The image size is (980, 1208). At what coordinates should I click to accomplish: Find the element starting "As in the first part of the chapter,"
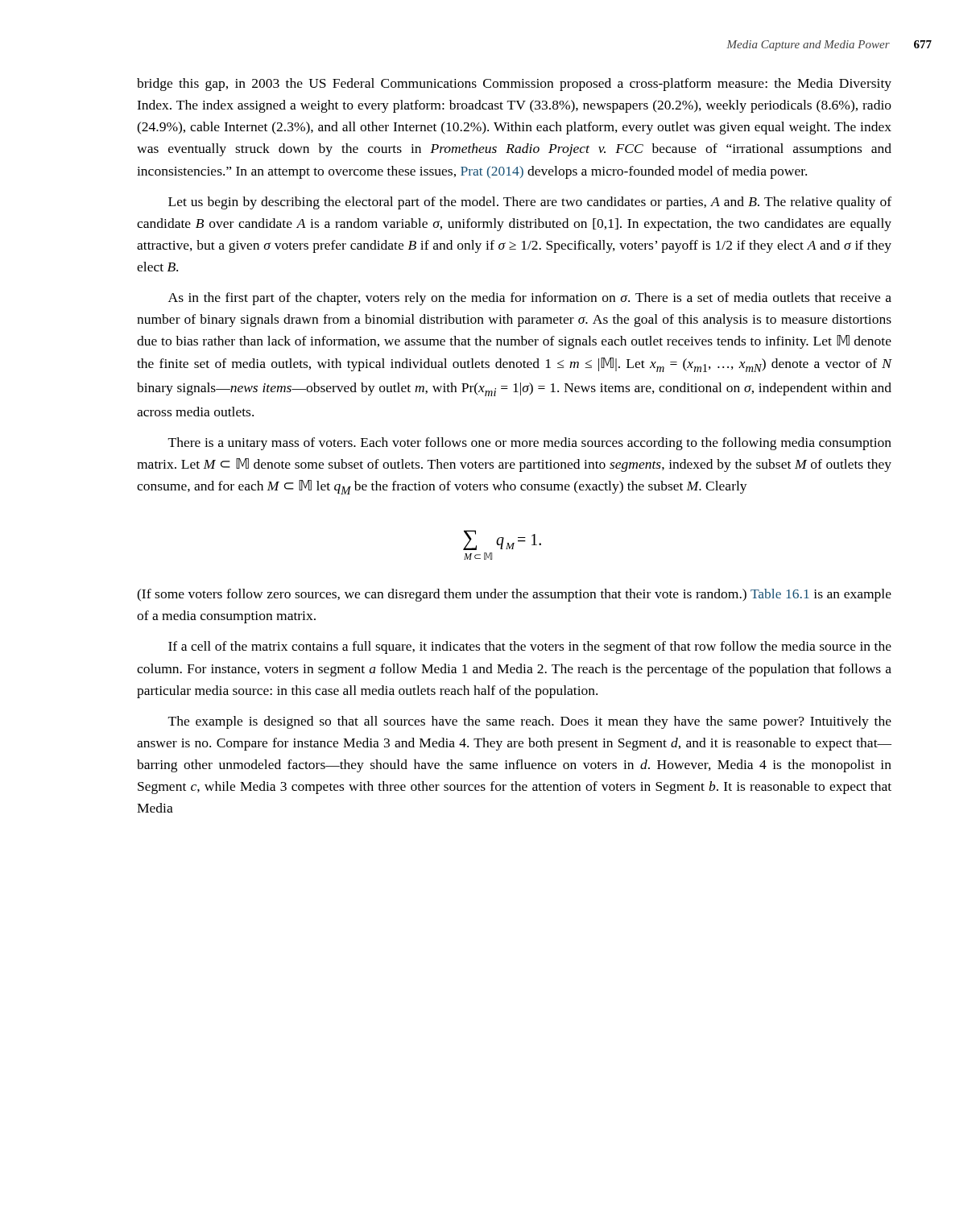click(514, 354)
